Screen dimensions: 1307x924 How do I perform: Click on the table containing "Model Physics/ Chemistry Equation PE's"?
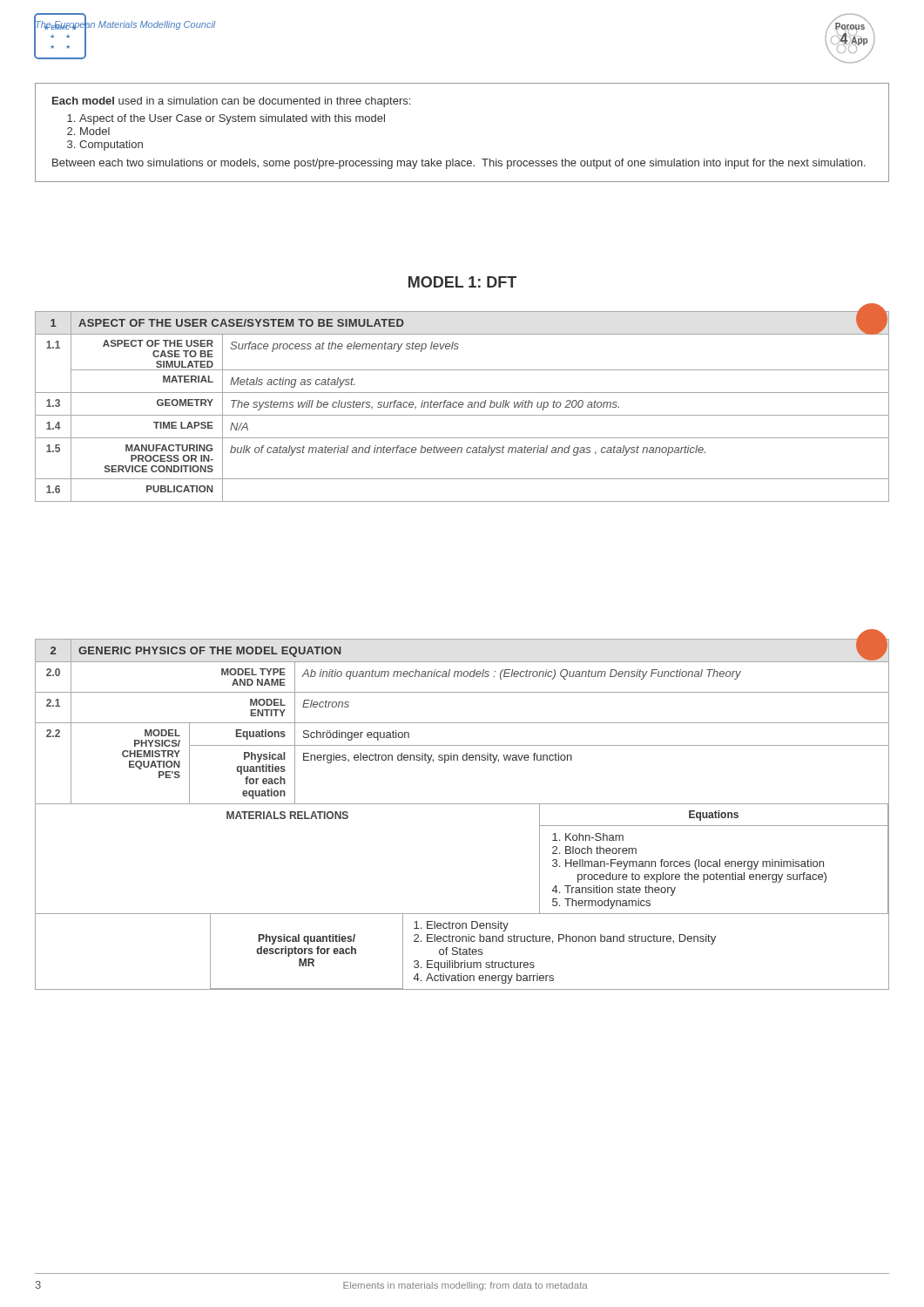point(462,814)
